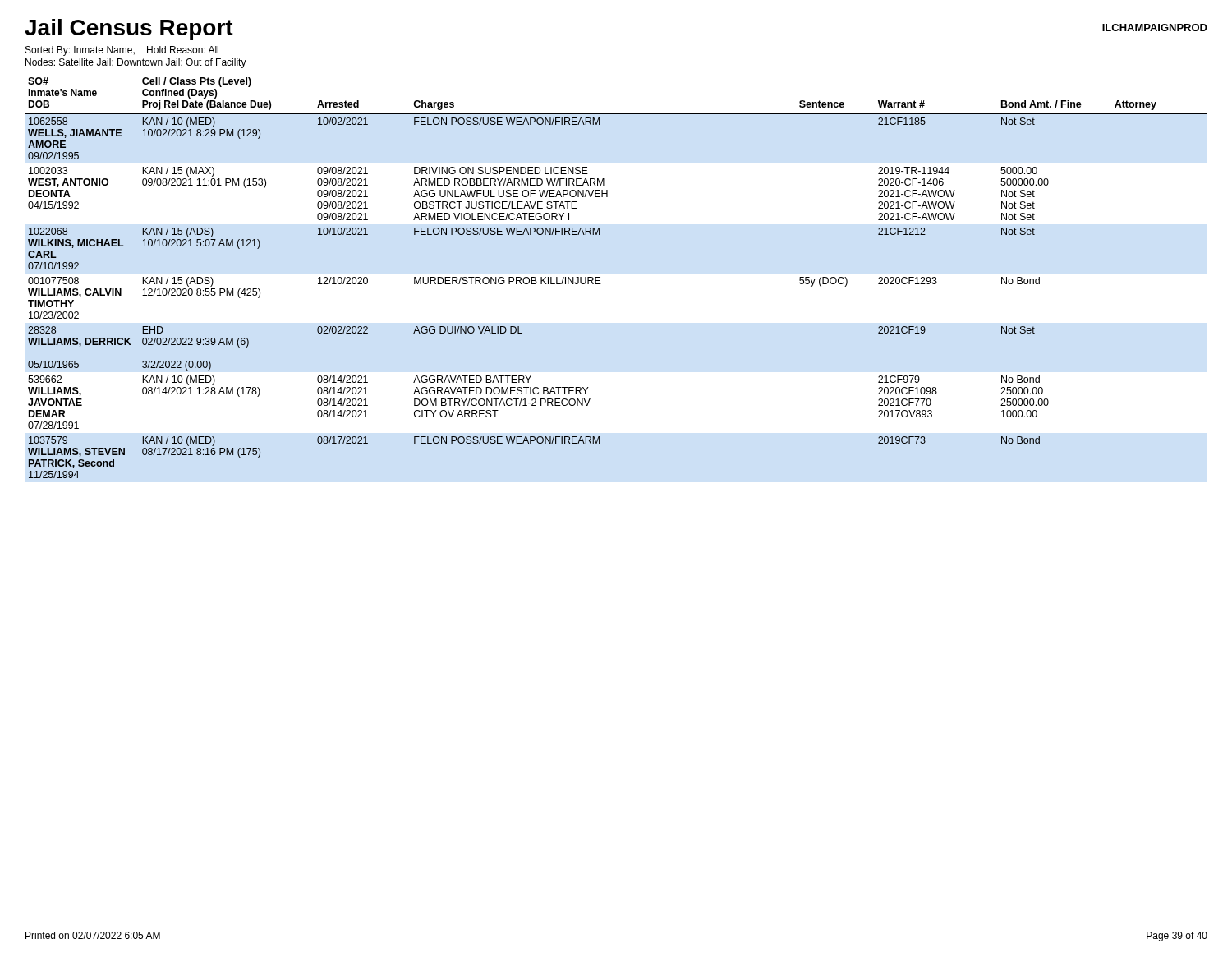Screen dimensions: 953x1232
Task: Select the block starting "Sorted By: Inmate Name, Hold"
Action: 122,50
